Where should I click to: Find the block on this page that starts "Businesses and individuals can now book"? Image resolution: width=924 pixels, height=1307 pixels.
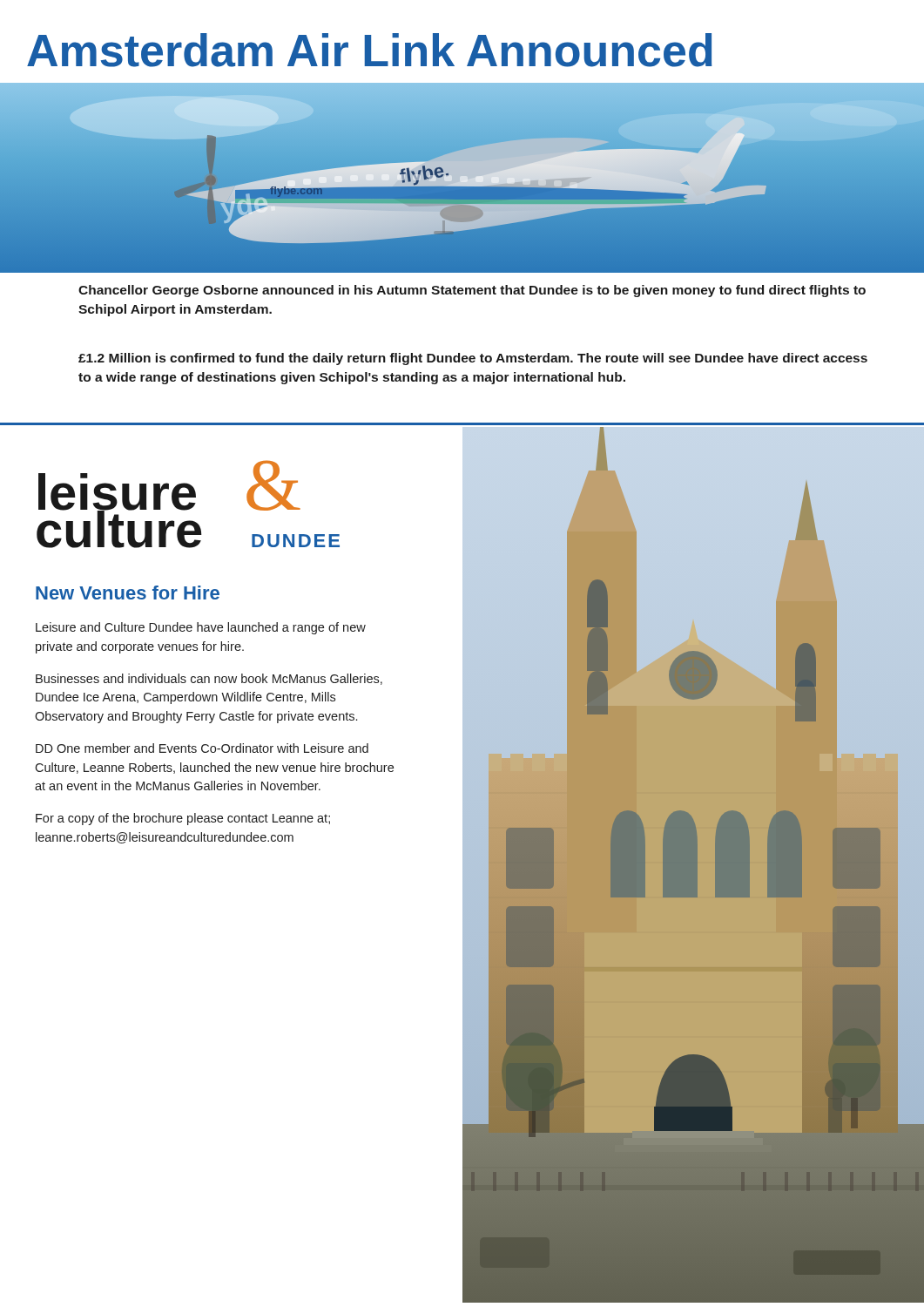point(218,698)
